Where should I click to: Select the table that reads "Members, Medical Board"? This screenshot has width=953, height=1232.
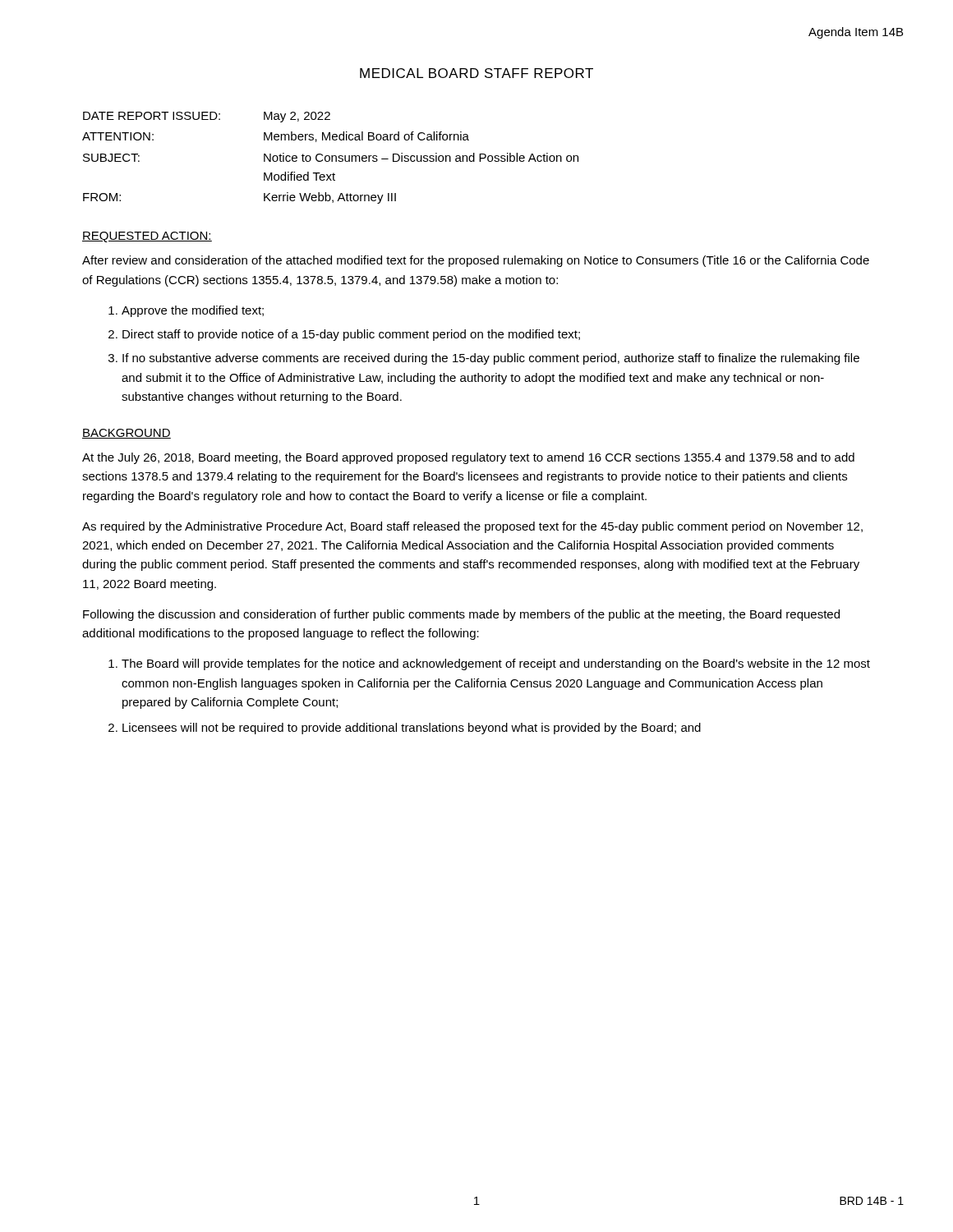pyautogui.click(x=476, y=156)
